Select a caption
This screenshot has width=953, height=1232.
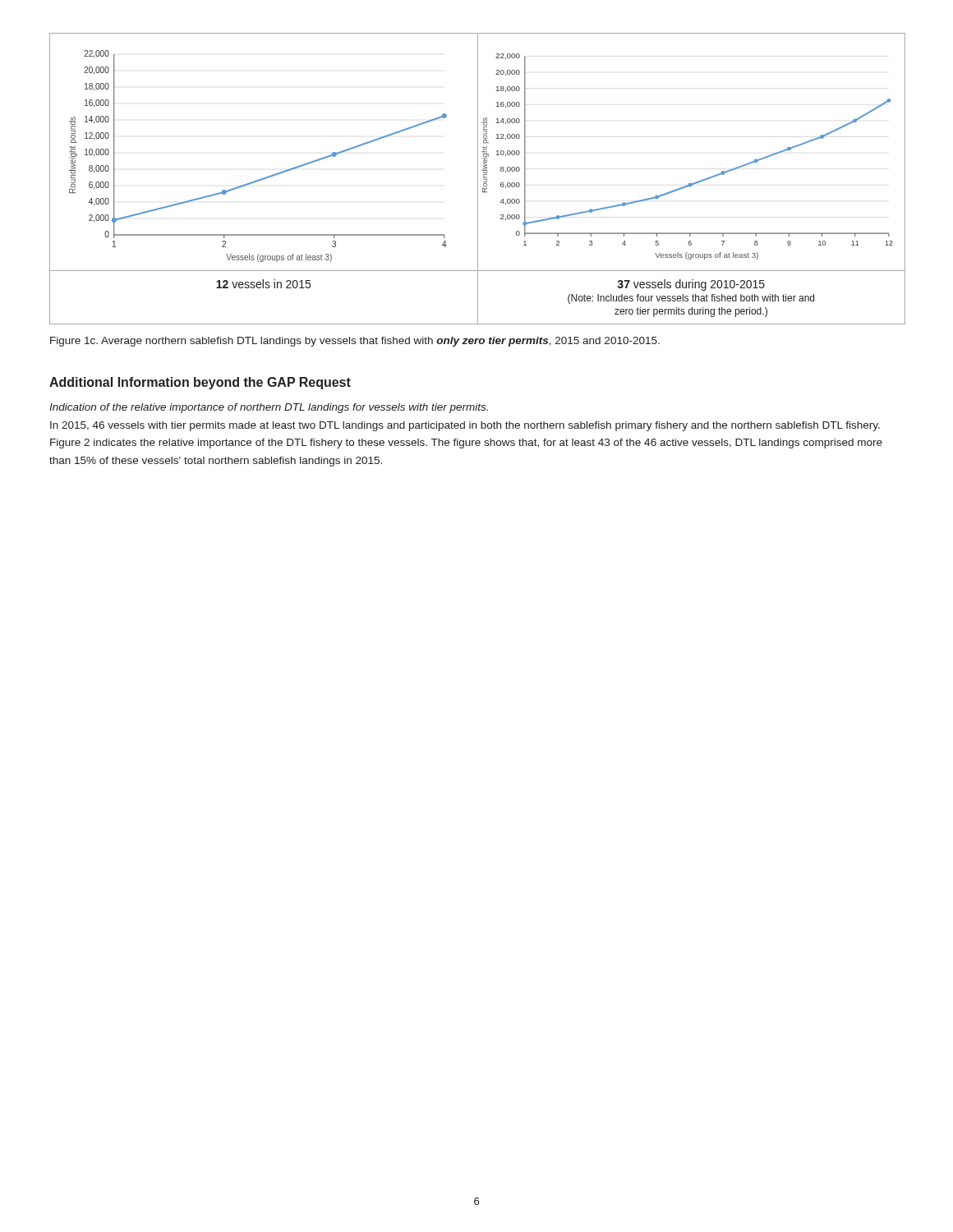[x=355, y=340]
